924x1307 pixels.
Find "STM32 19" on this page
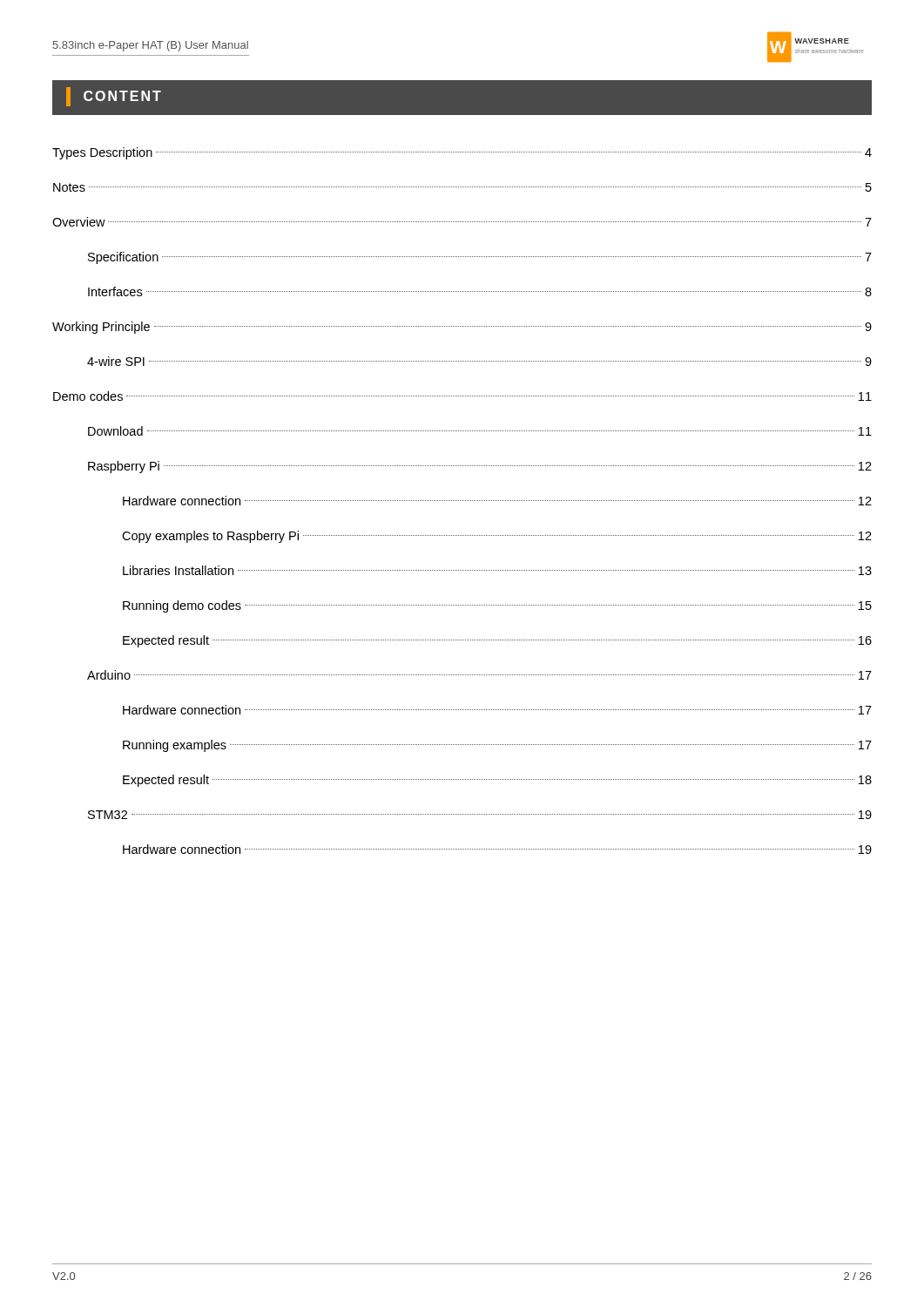pyautogui.click(x=462, y=815)
